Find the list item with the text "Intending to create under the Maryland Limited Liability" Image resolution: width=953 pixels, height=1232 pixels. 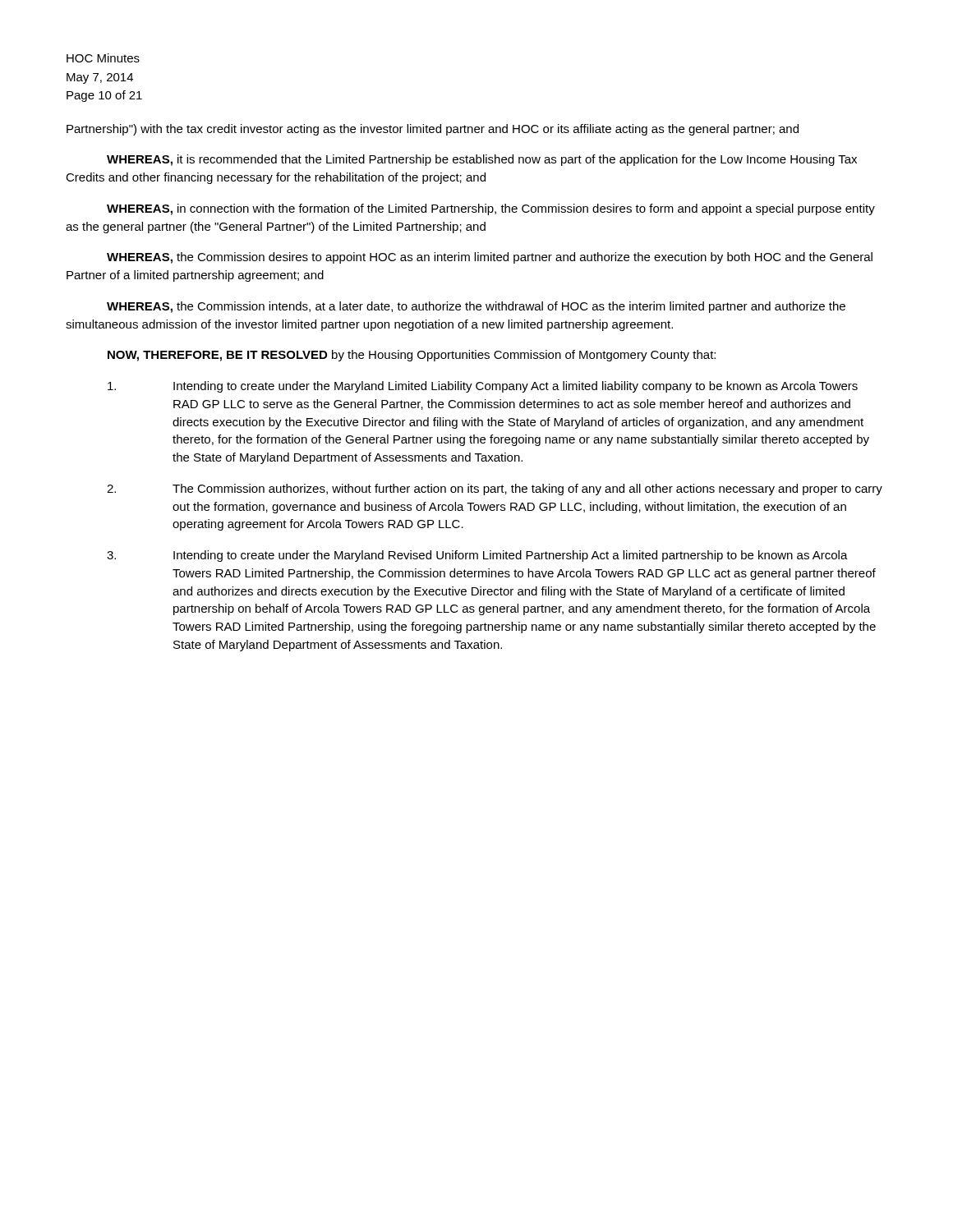[476, 422]
